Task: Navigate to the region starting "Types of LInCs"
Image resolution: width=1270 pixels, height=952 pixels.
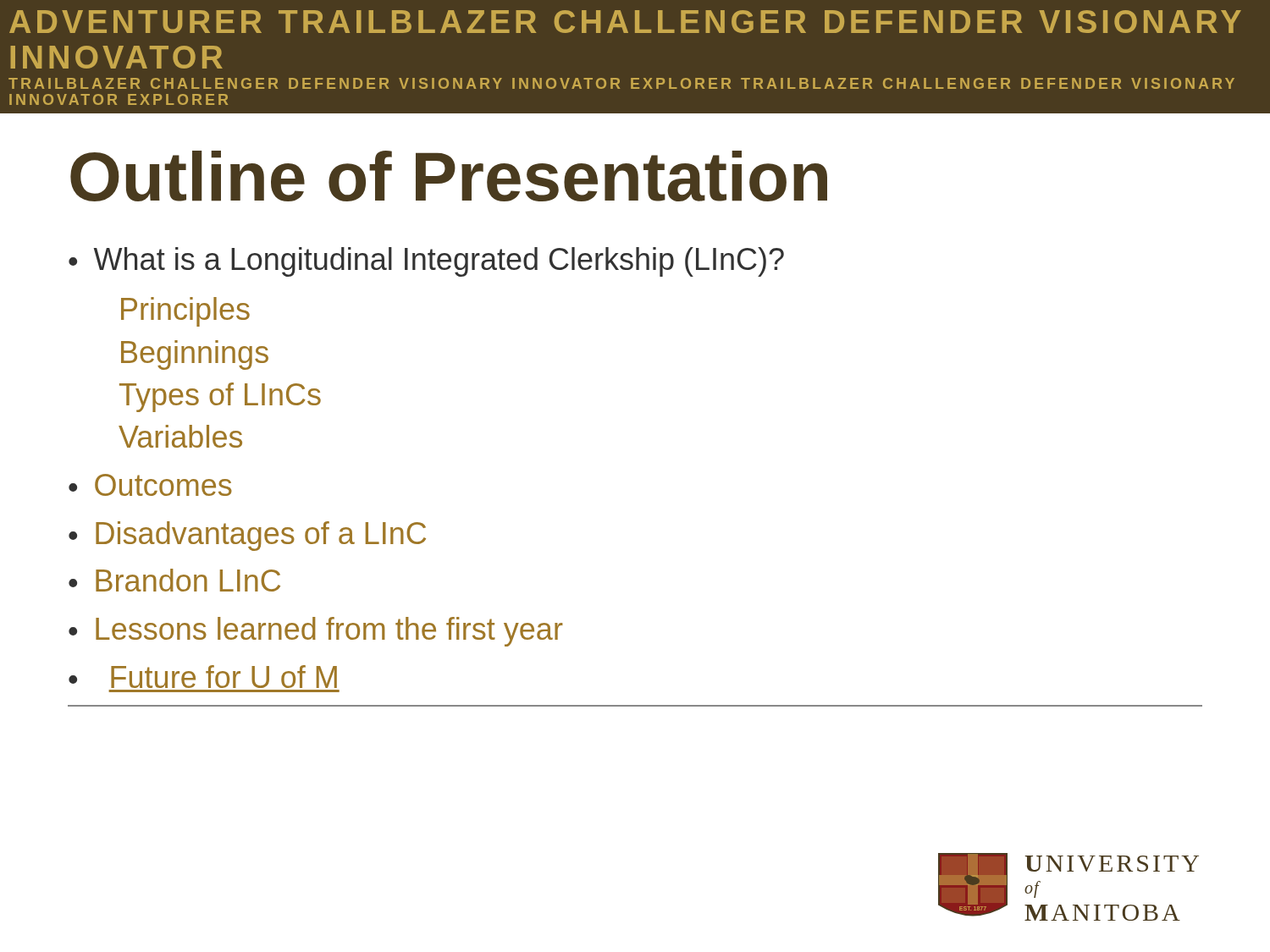Action: pyautogui.click(x=220, y=395)
